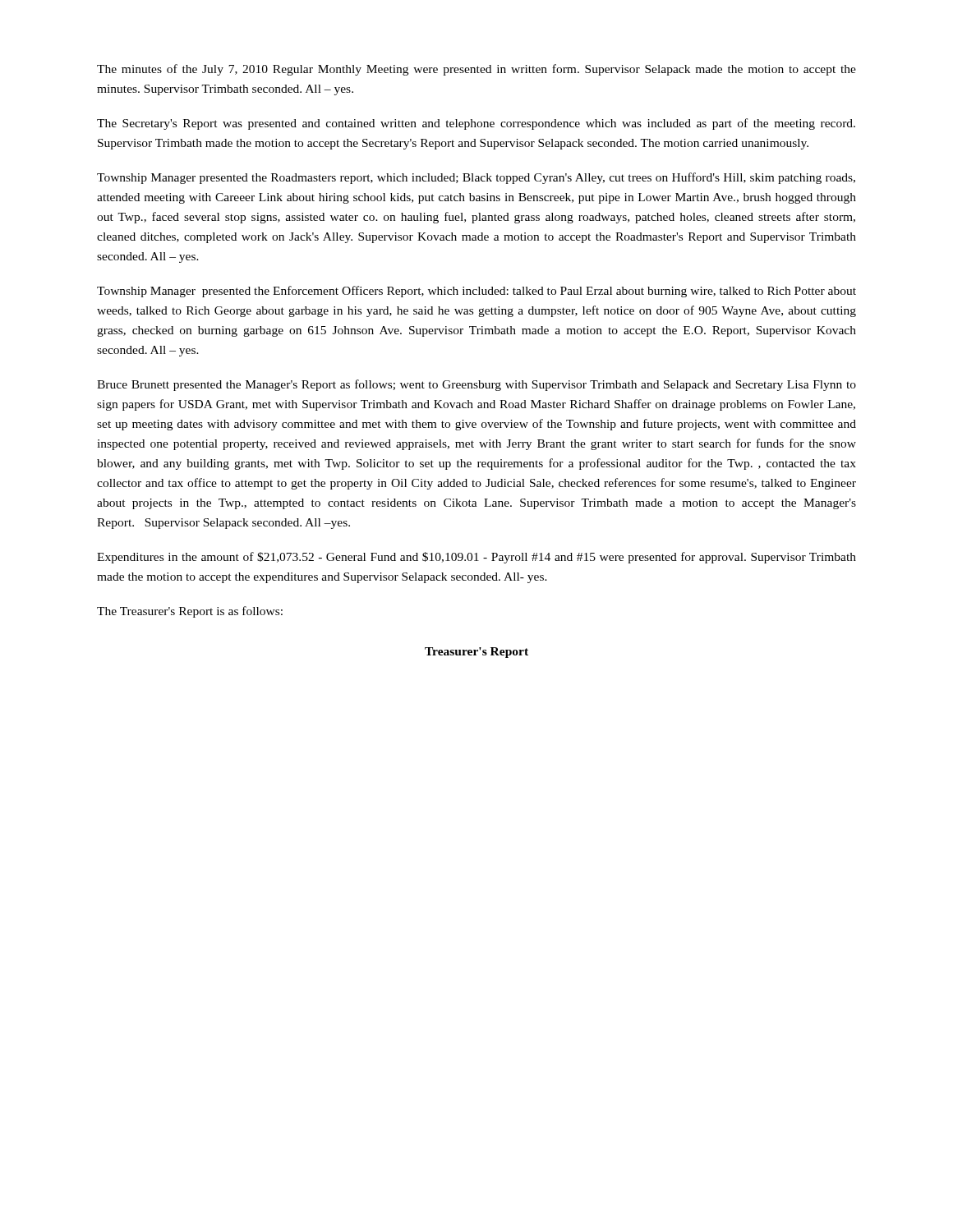The height and width of the screenshot is (1232, 953).
Task: Click on the text starting "Treasurer's Report"
Action: (476, 651)
